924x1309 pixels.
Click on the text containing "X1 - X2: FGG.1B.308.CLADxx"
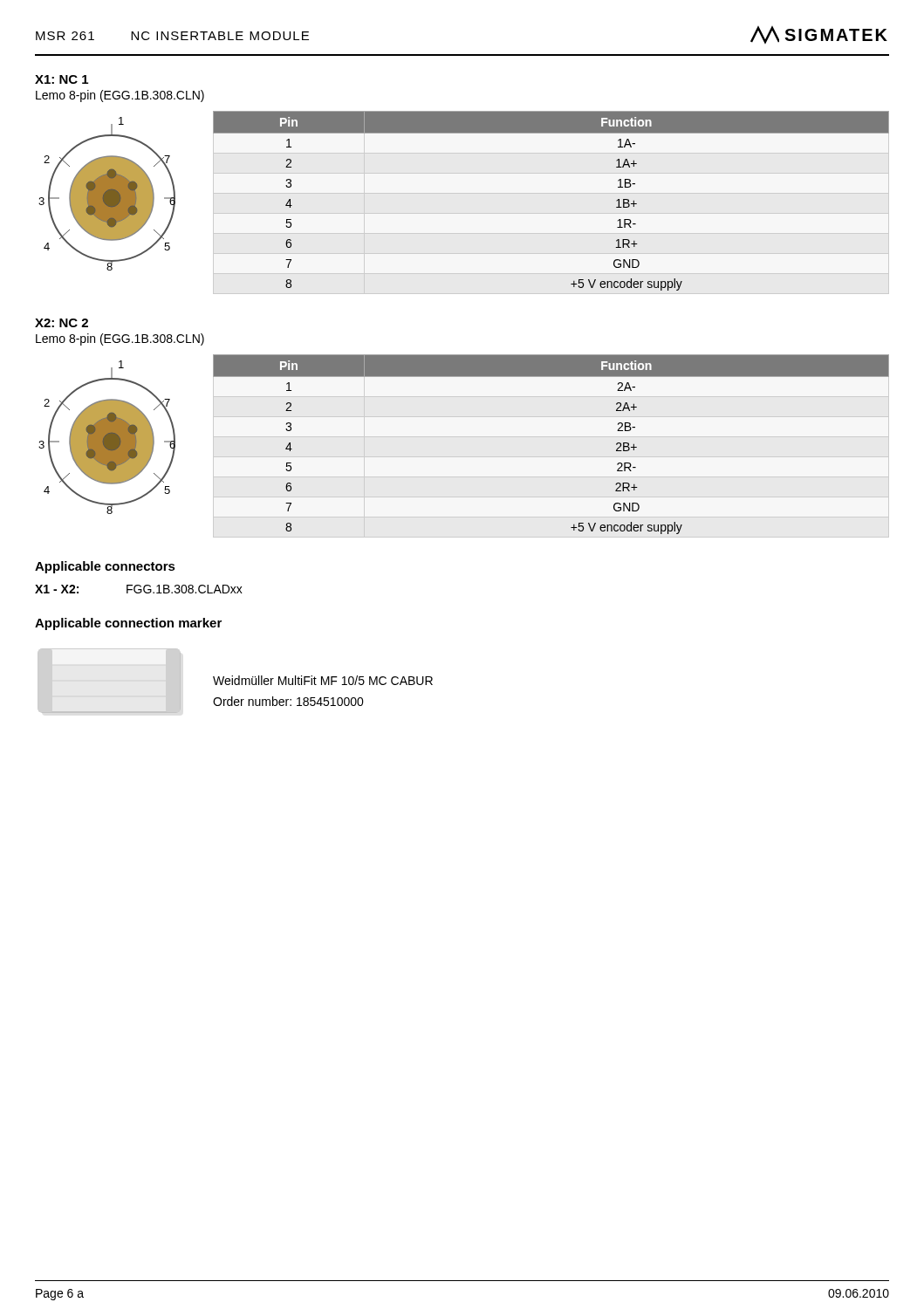(x=139, y=589)
